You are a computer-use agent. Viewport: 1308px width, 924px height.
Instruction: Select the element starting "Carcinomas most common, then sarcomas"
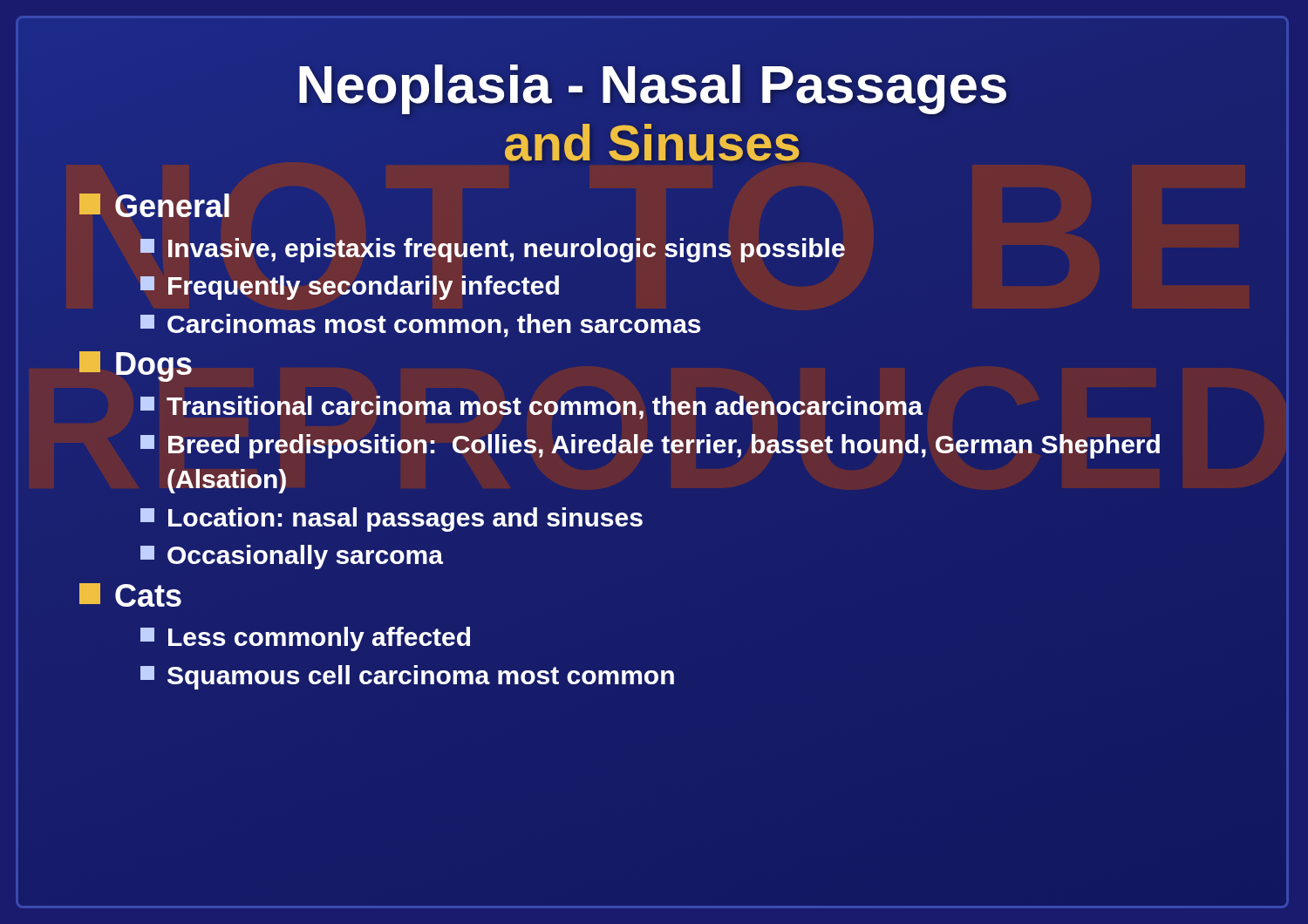687,324
